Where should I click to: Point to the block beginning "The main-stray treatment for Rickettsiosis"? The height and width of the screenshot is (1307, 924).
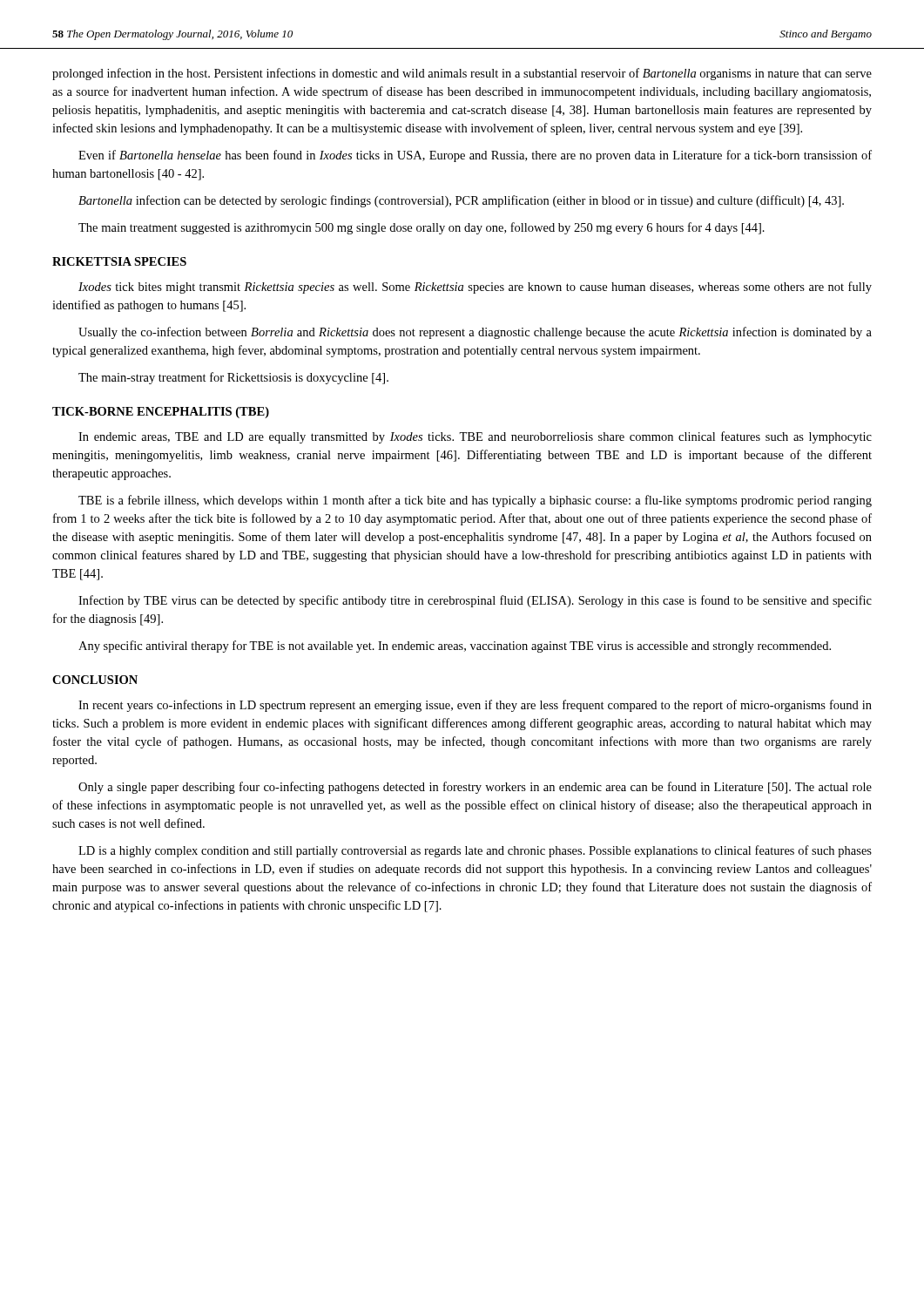point(233,378)
